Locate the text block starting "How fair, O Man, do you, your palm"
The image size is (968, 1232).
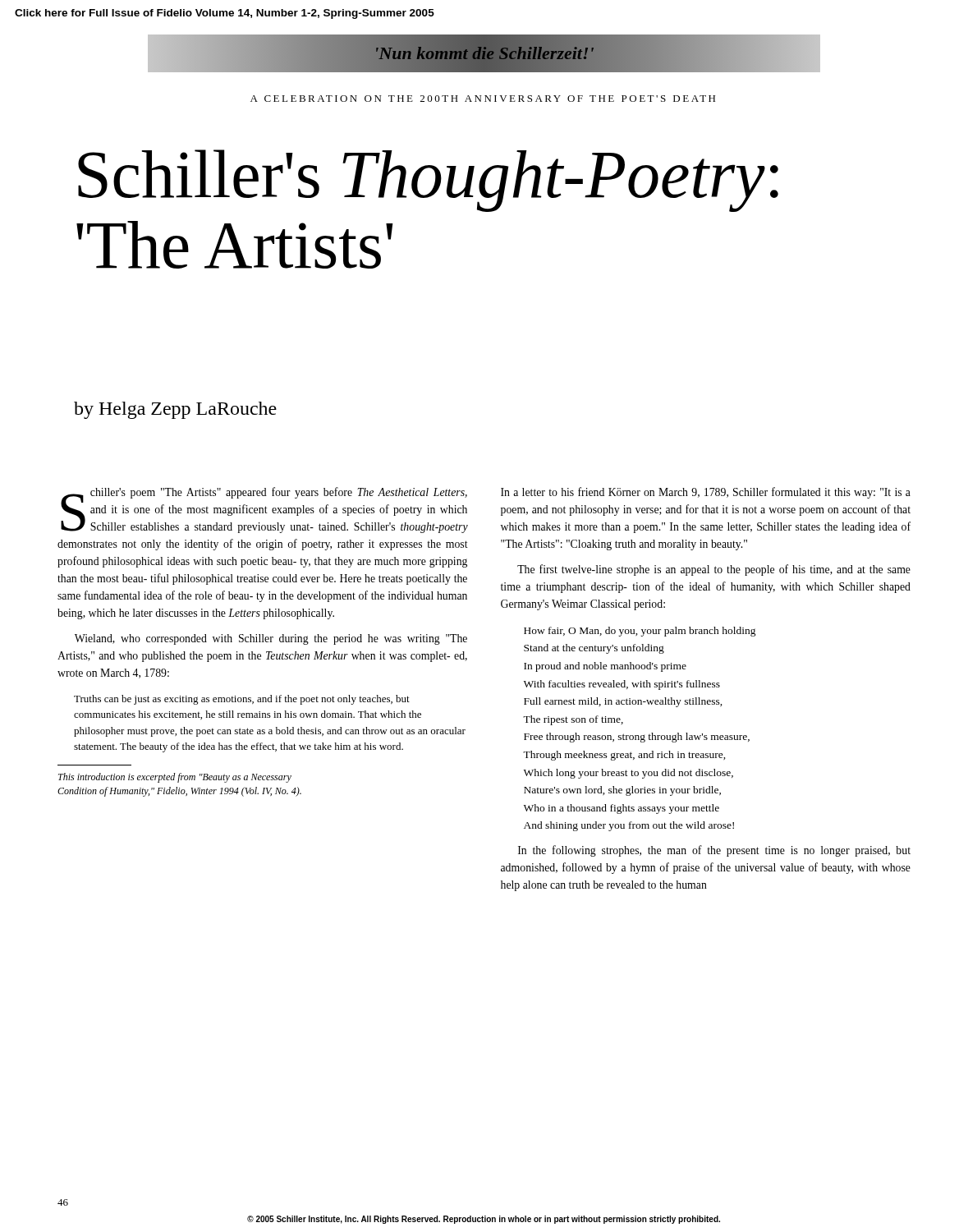pos(717,728)
